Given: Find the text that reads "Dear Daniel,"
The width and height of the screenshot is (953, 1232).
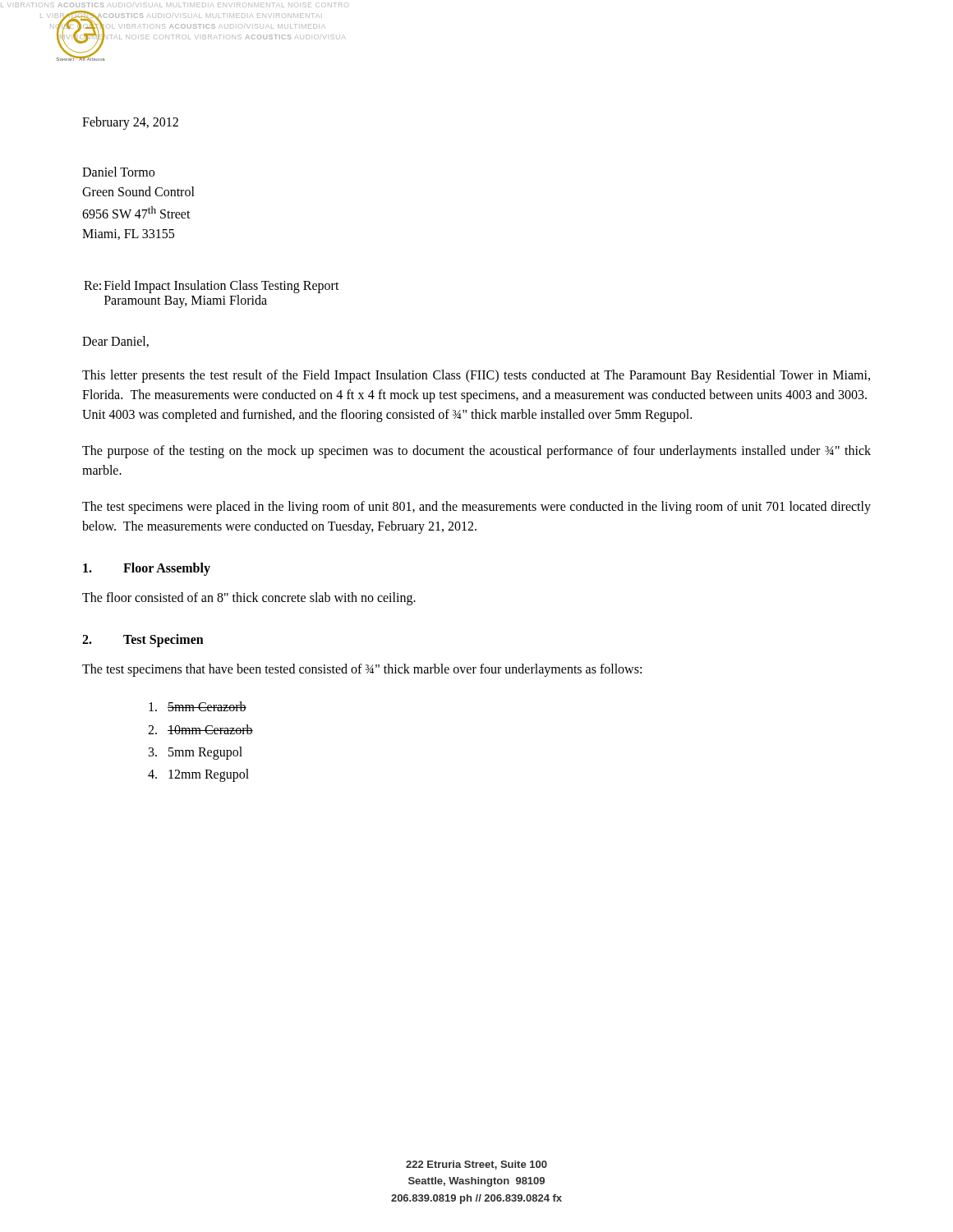Looking at the screenshot, I should 116,342.
